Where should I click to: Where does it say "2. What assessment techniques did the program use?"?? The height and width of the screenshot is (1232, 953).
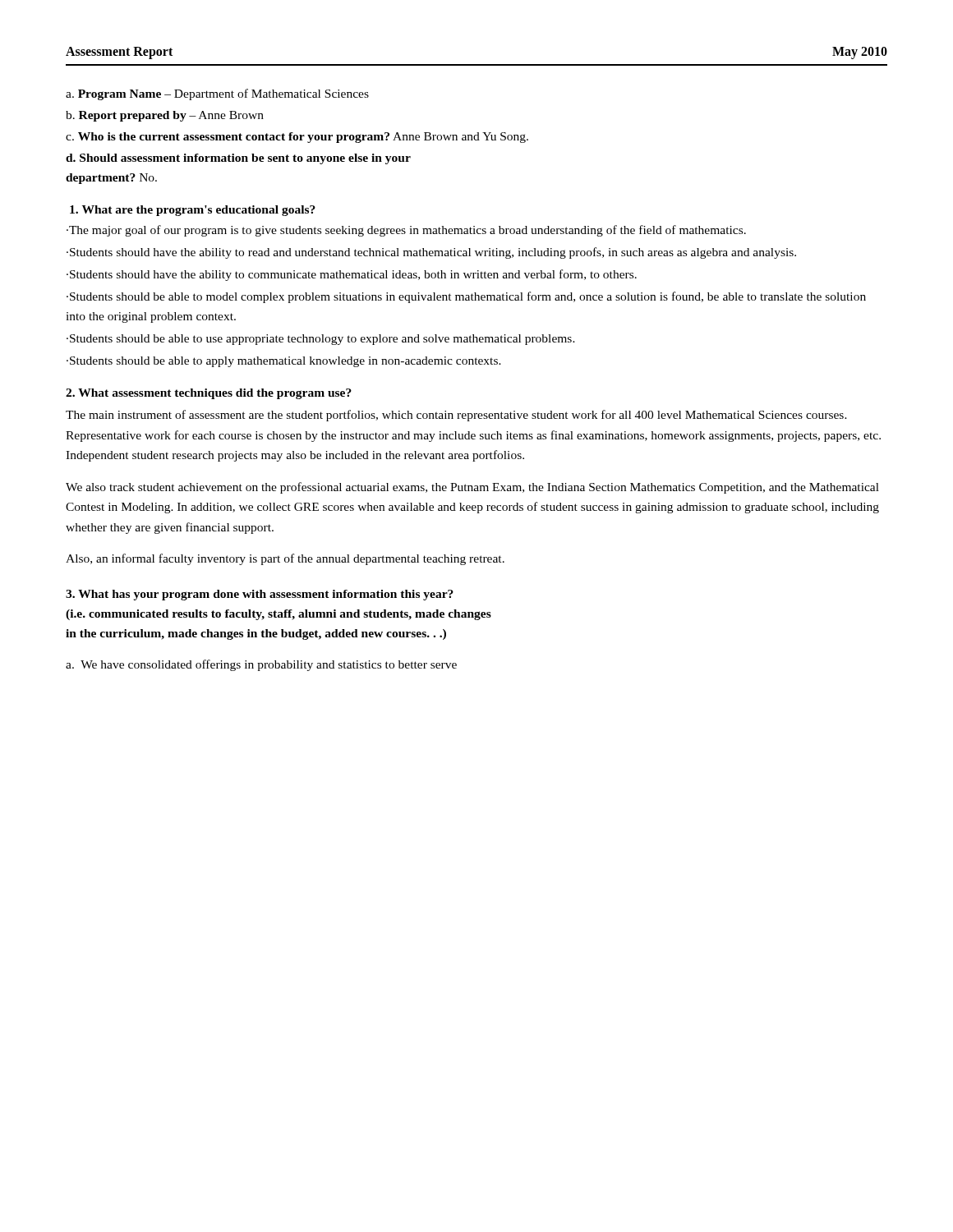[x=209, y=392]
